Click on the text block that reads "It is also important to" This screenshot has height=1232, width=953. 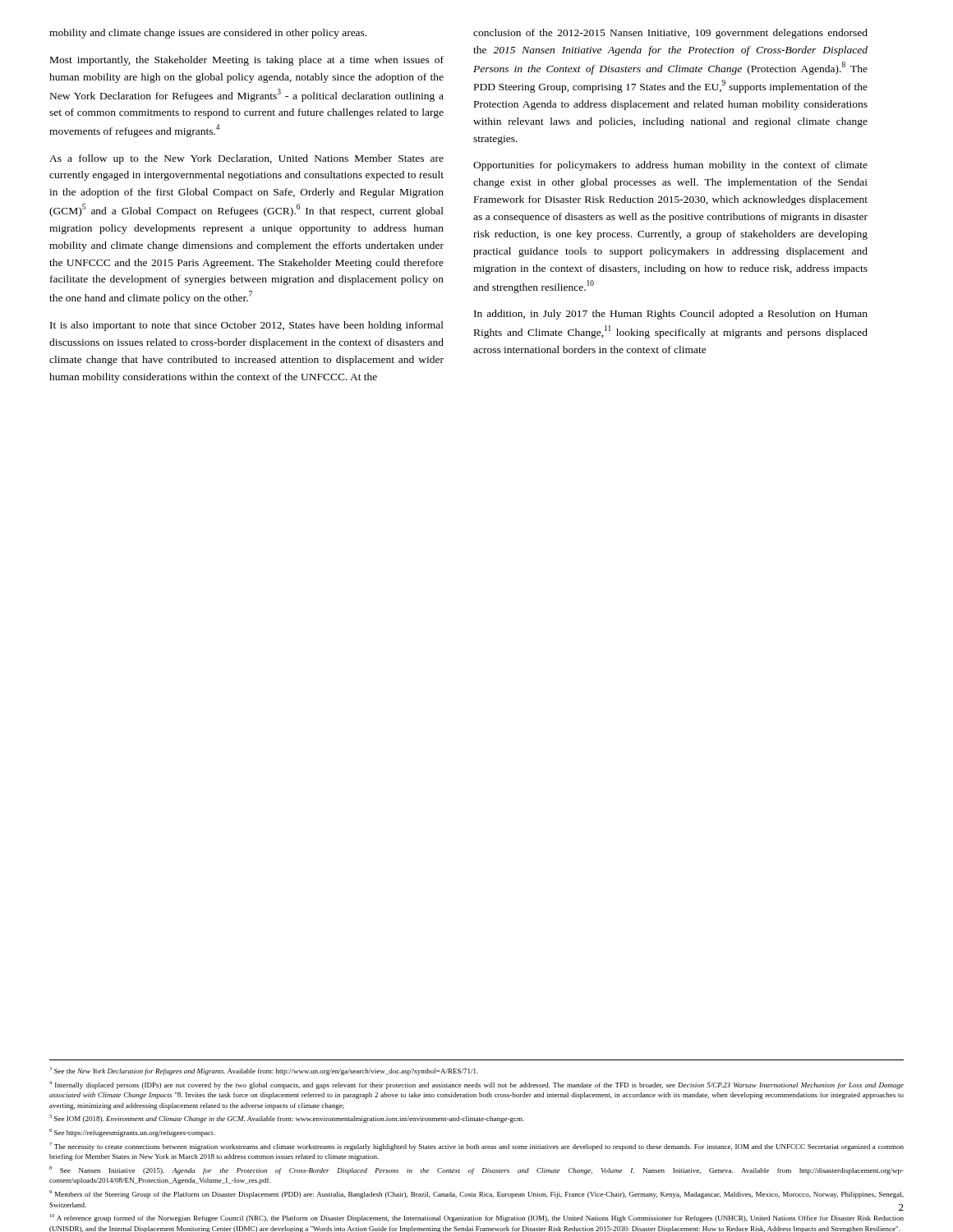[x=246, y=351]
